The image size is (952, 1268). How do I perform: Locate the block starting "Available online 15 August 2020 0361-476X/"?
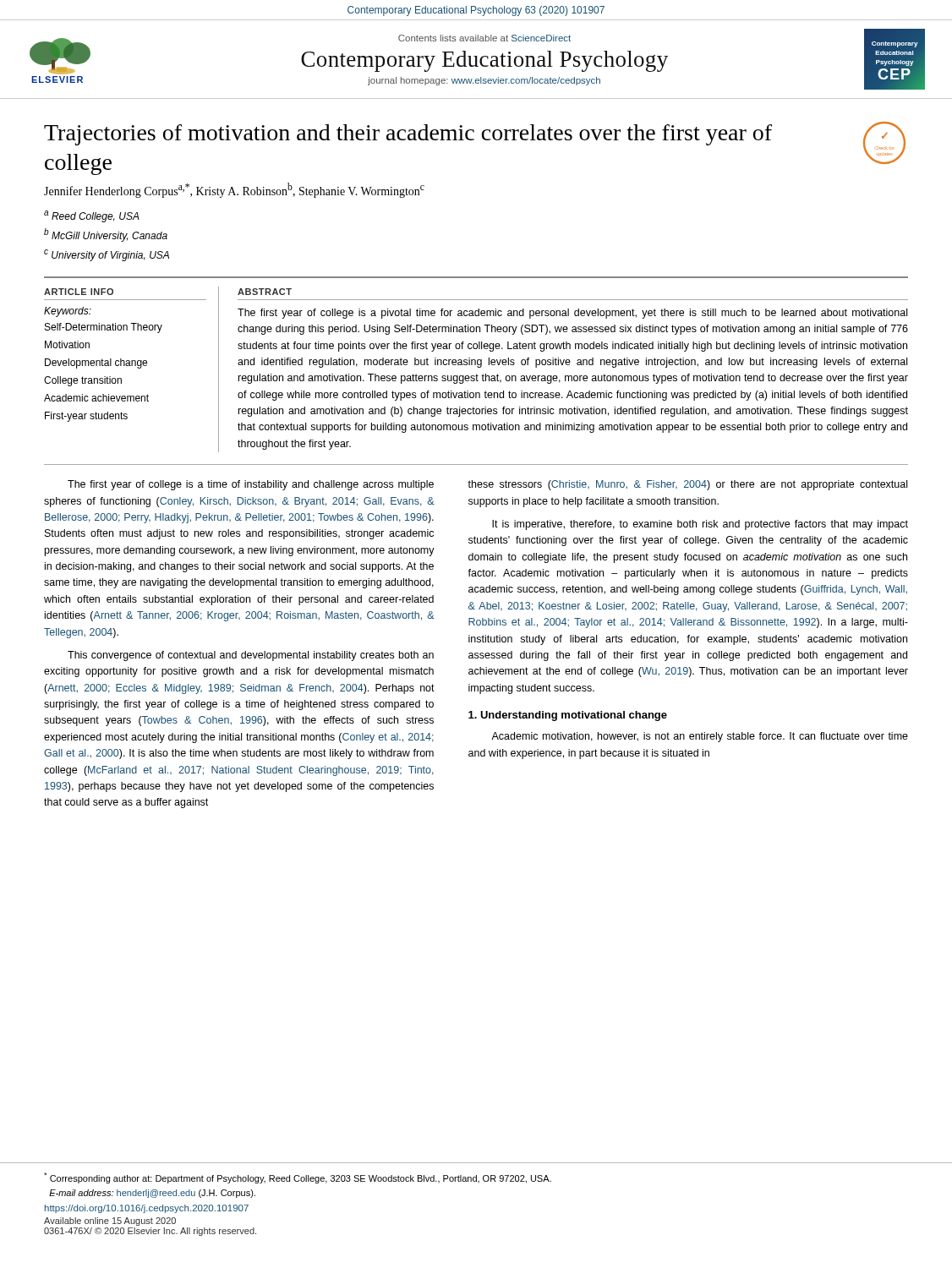[x=151, y=1226]
